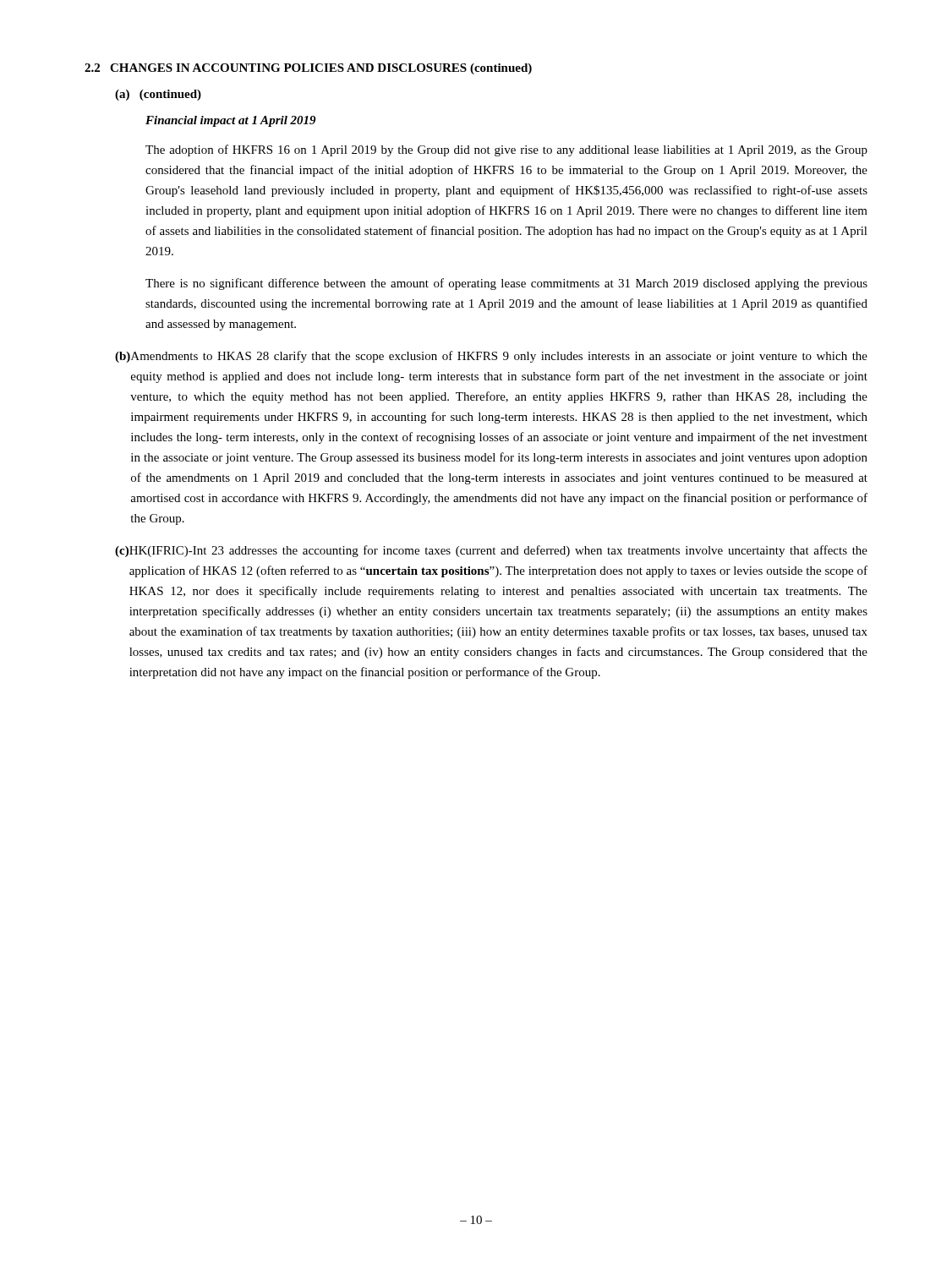Locate the section header that reads "2.2 CHANGES IN ACCOUNTING POLICIES AND DISCLOSURES"
The height and width of the screenshot is (1268, 952).
[308, 68]
